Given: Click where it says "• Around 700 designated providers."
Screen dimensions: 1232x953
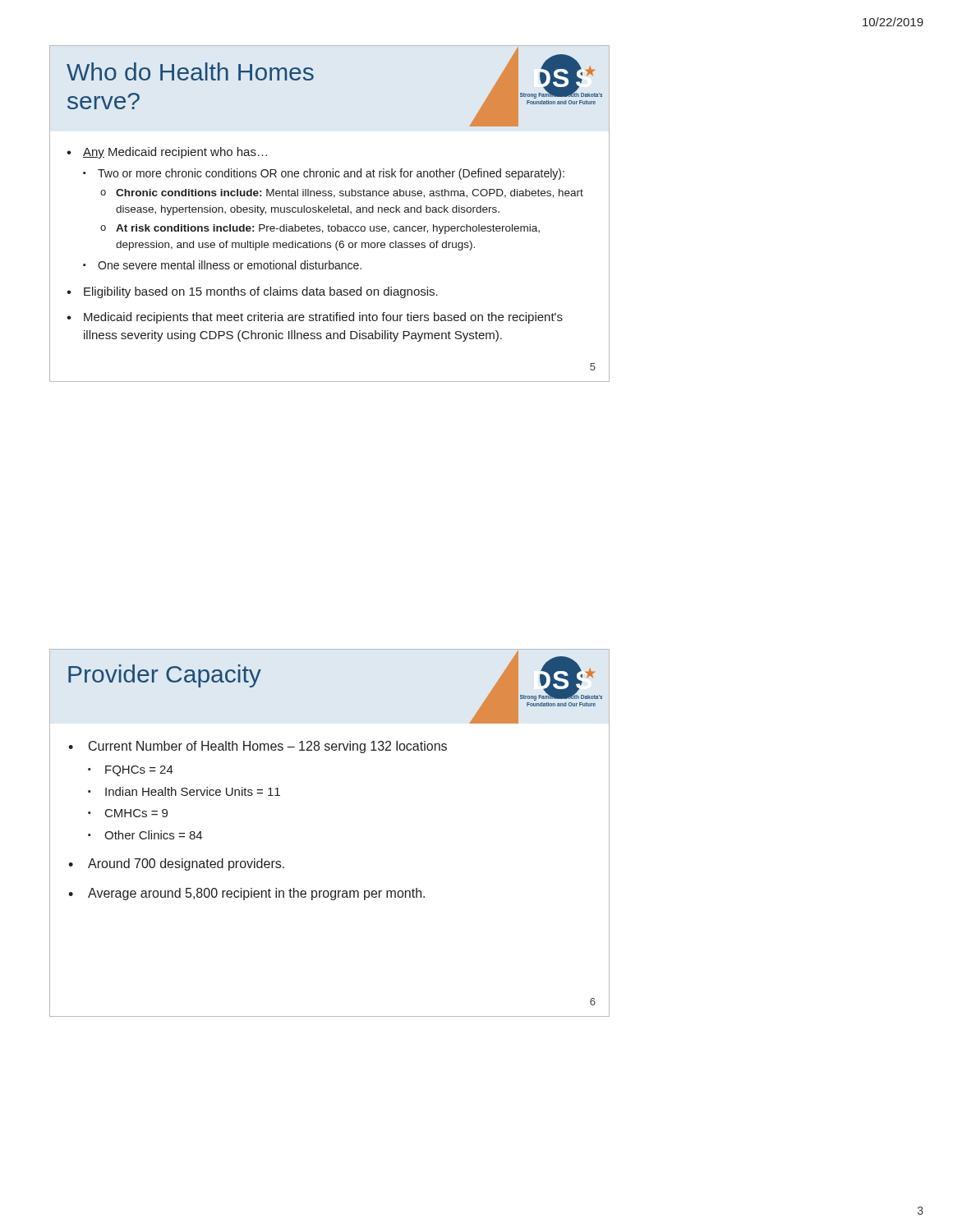Looking at the screenshot, I should (177, 864).
